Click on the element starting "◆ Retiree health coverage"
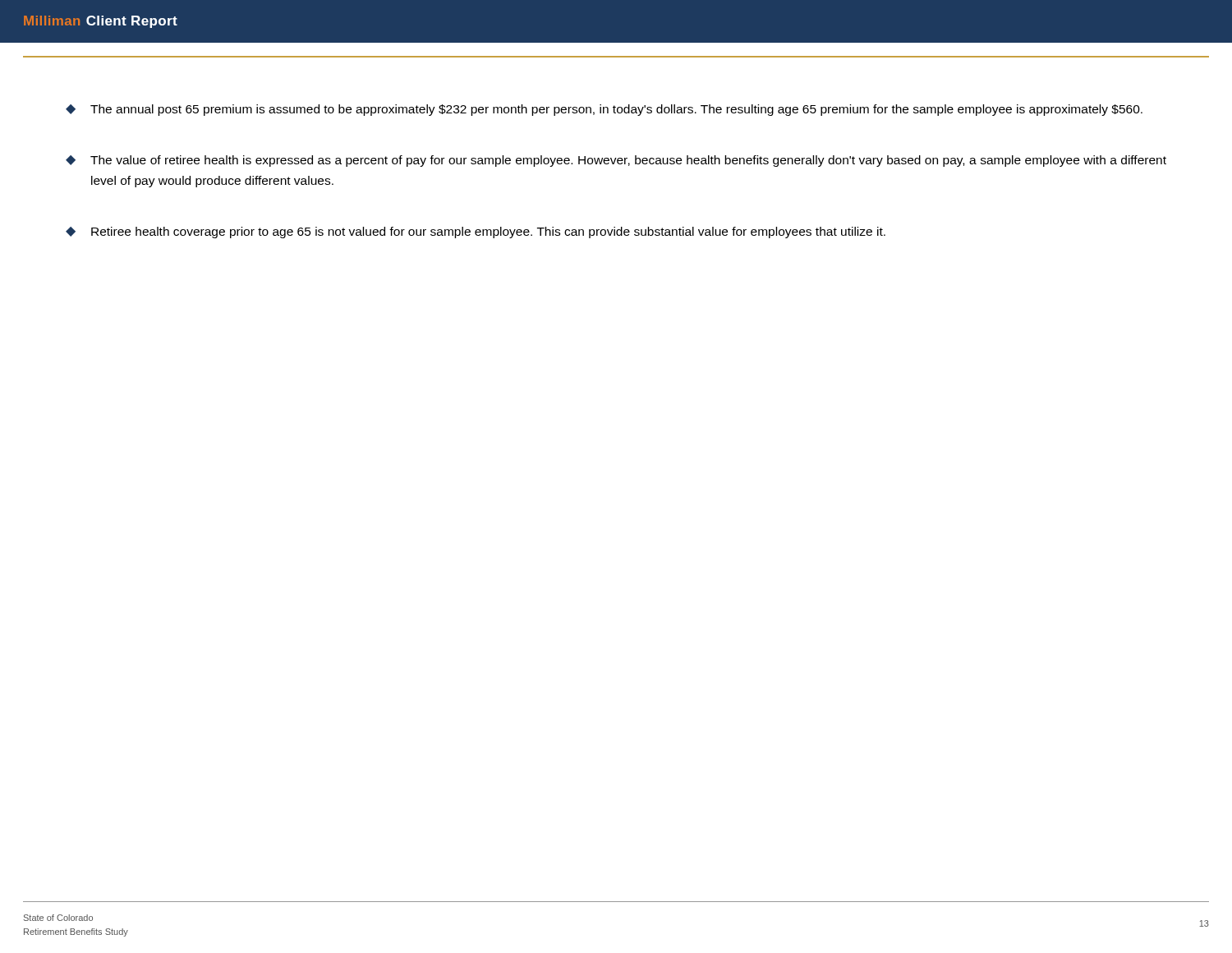1232x953 pixels. pos(476,231)
